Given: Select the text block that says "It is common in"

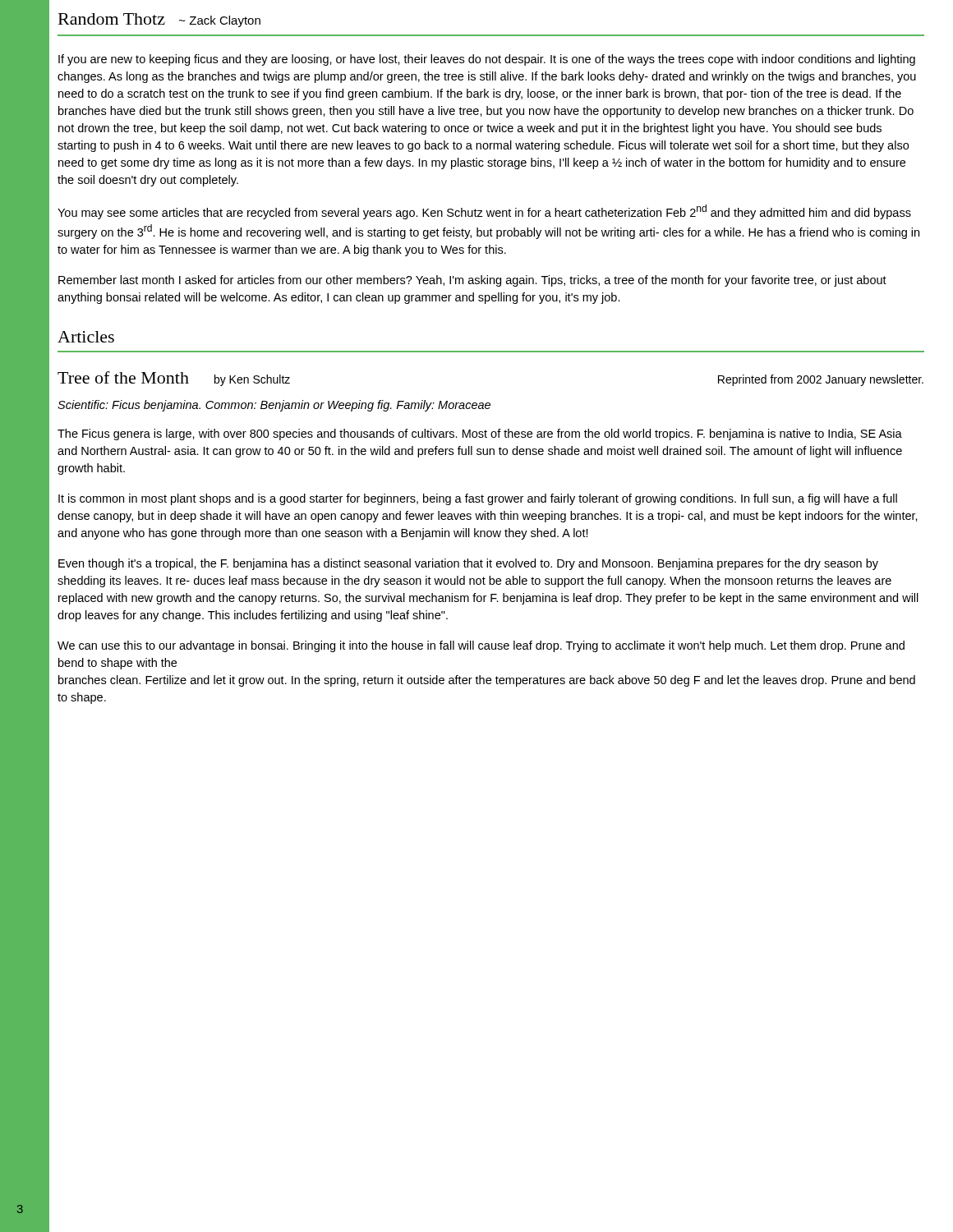Looking at the screenshot, I should pyautogui.click(x=488, y=516).
